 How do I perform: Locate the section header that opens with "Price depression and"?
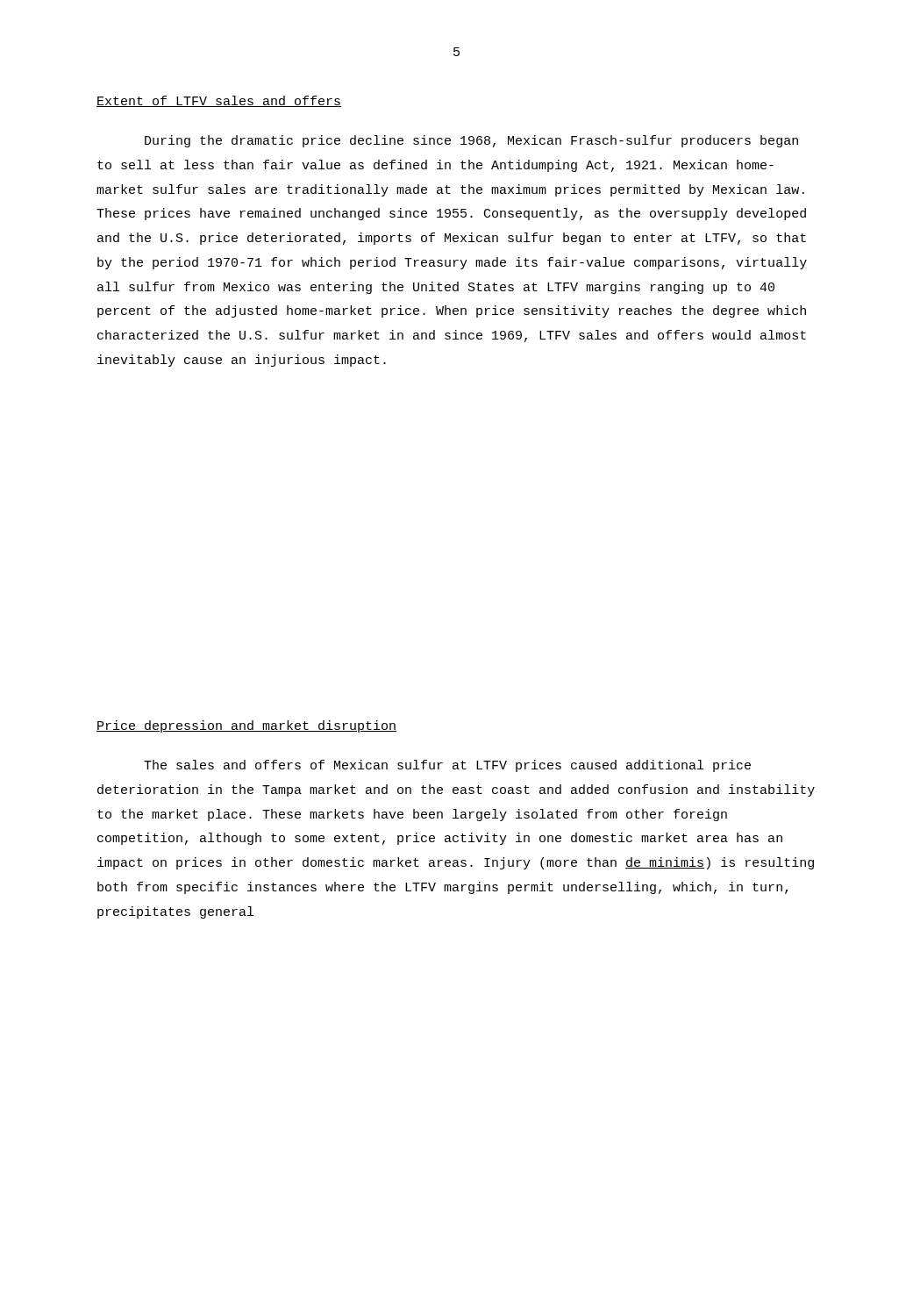(247, 727)
